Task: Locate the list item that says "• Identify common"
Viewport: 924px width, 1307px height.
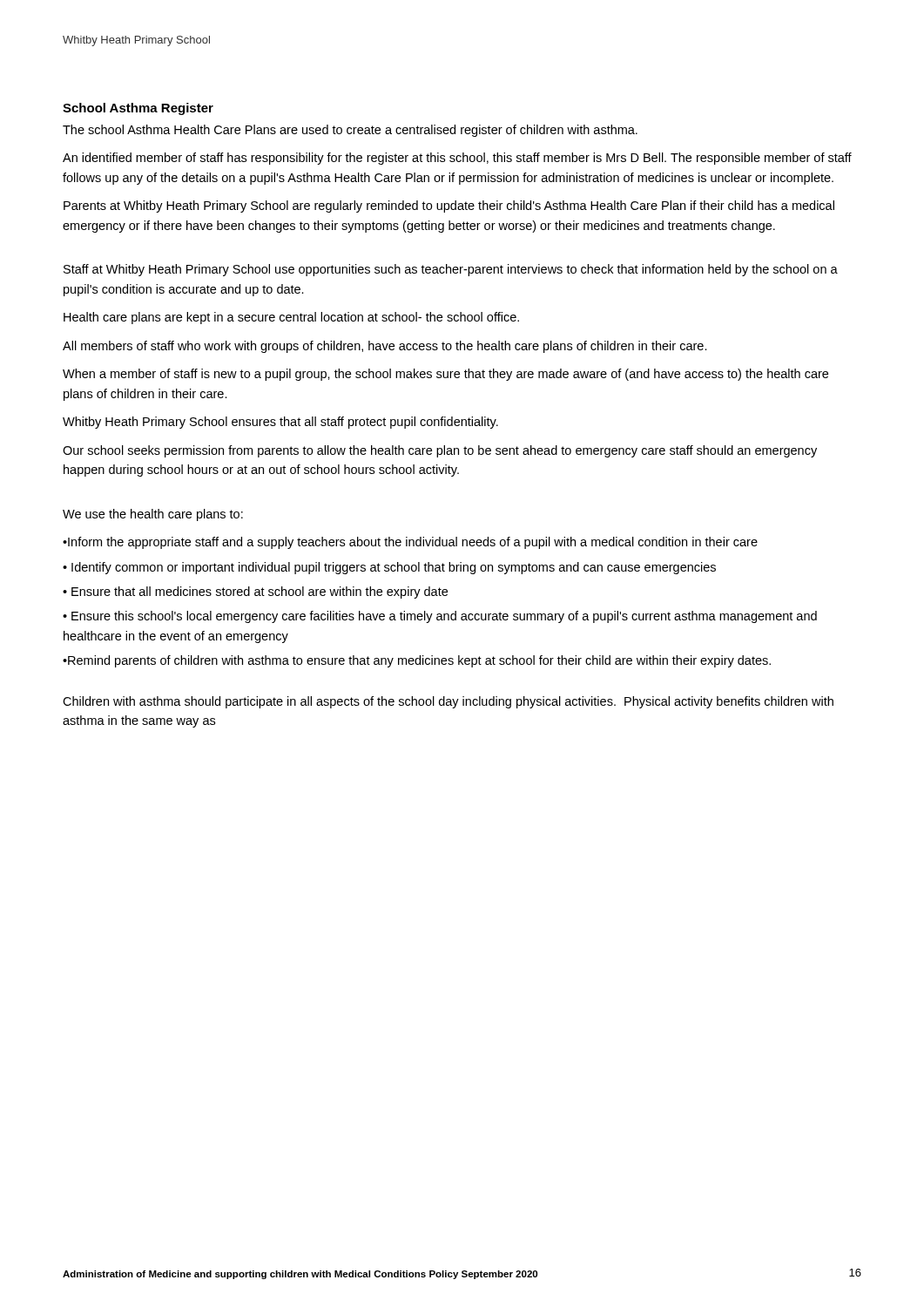Action: point(390,567)
